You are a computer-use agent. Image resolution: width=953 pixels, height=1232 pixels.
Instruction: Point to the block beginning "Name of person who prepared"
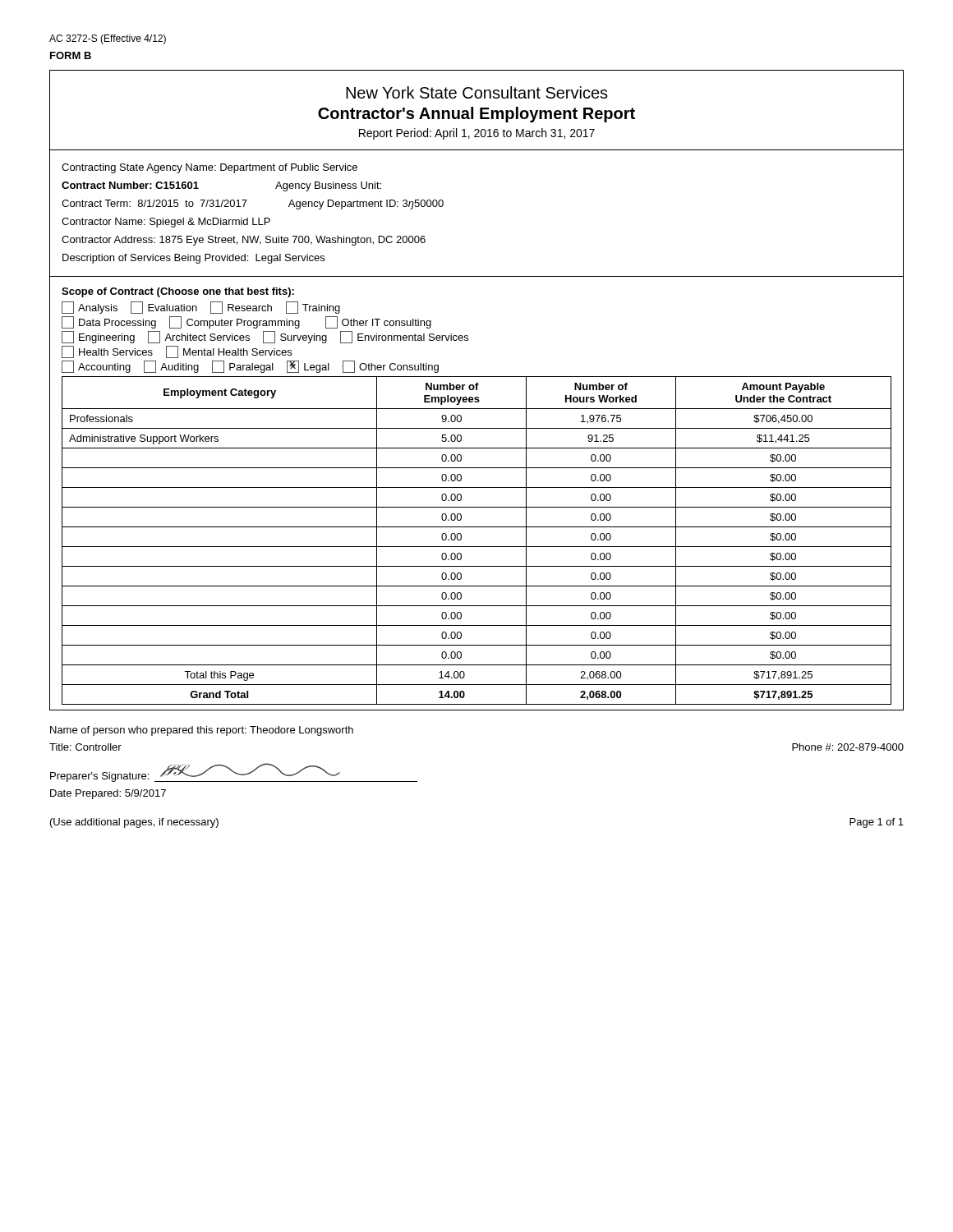pyautogui.click(x=202, y=731)
